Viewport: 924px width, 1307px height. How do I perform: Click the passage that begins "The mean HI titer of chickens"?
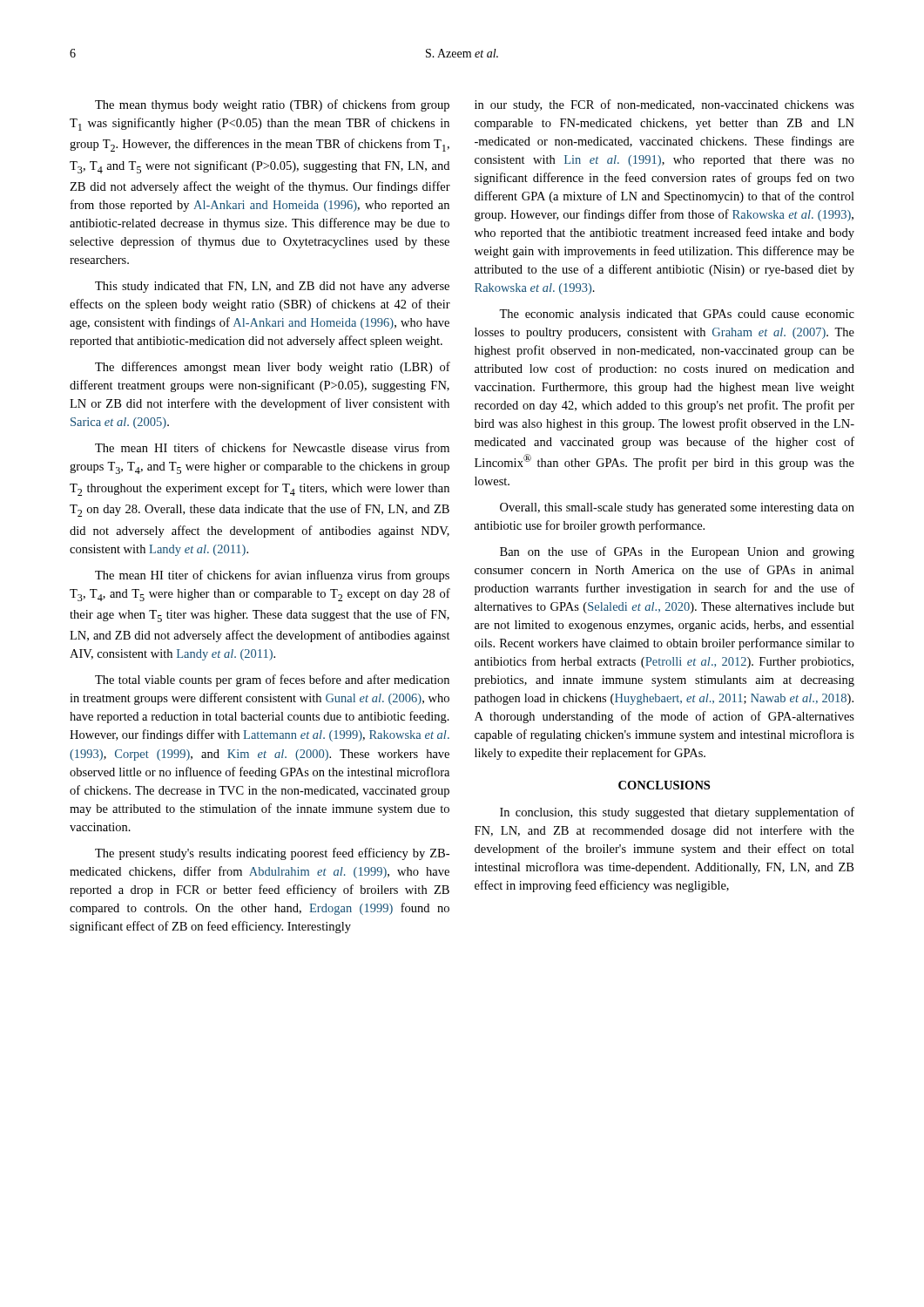click(260, 615)
